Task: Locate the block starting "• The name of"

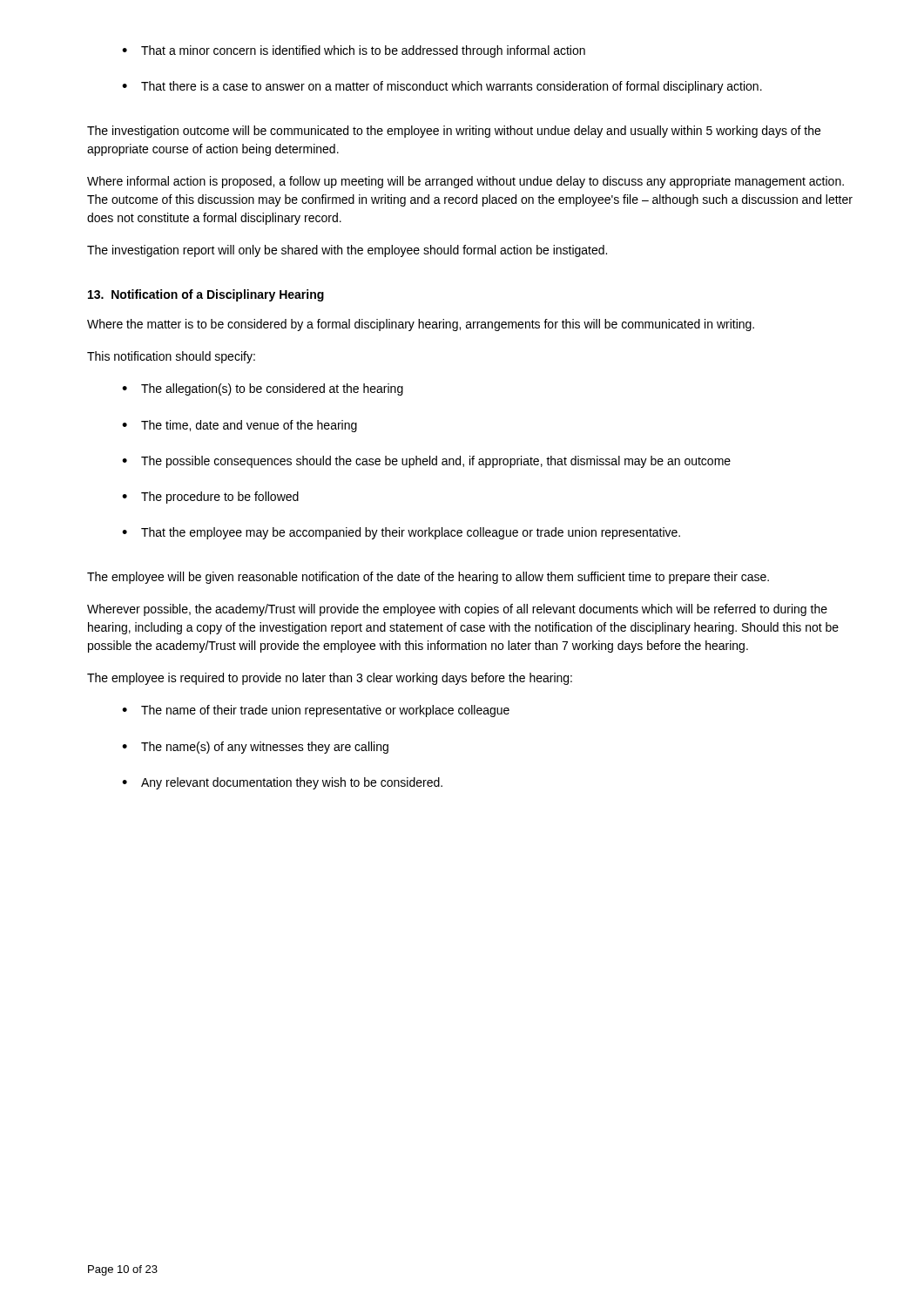Action: point(316,712)
